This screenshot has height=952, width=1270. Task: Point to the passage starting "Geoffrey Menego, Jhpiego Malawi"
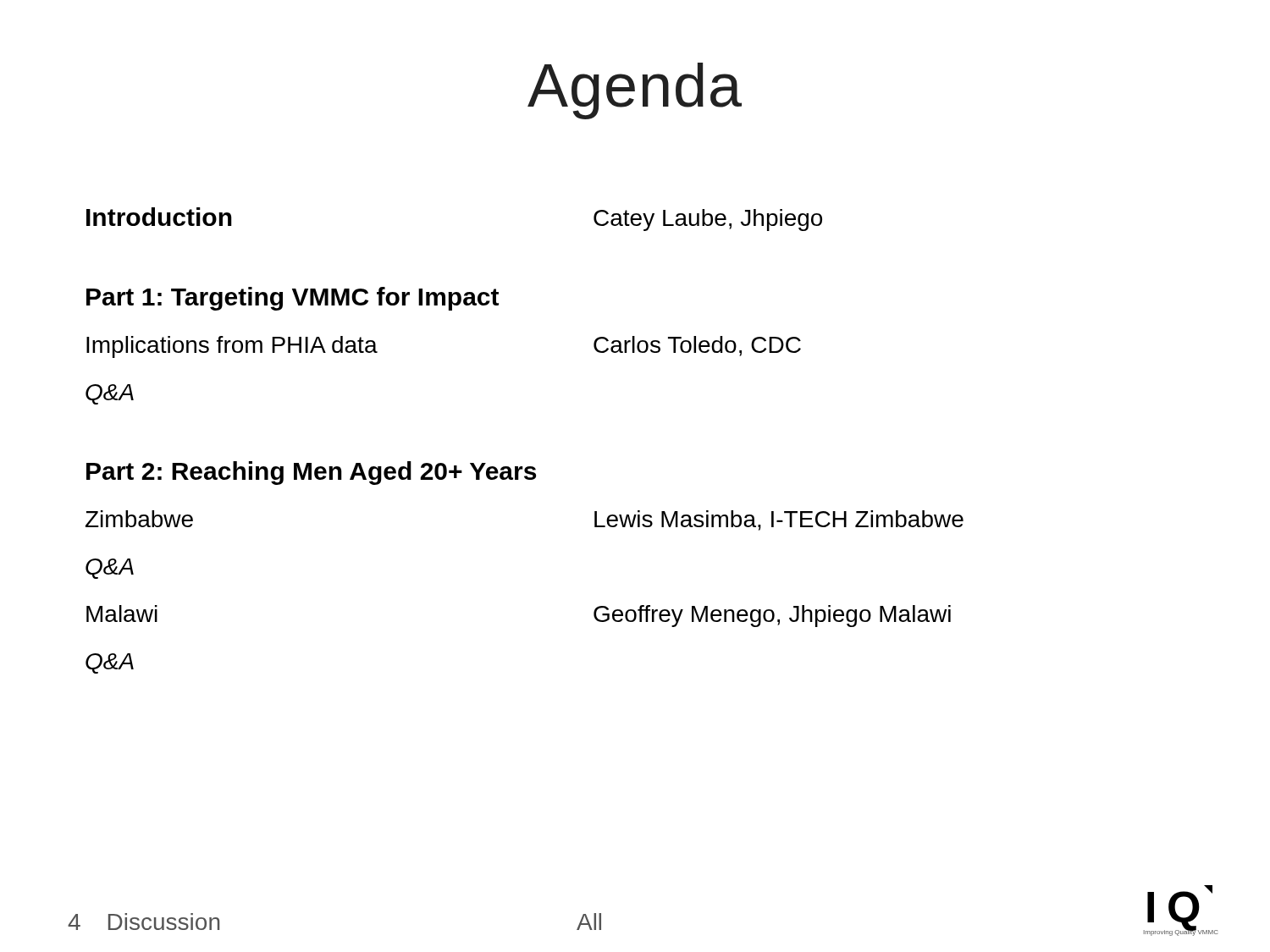[772, 614]
